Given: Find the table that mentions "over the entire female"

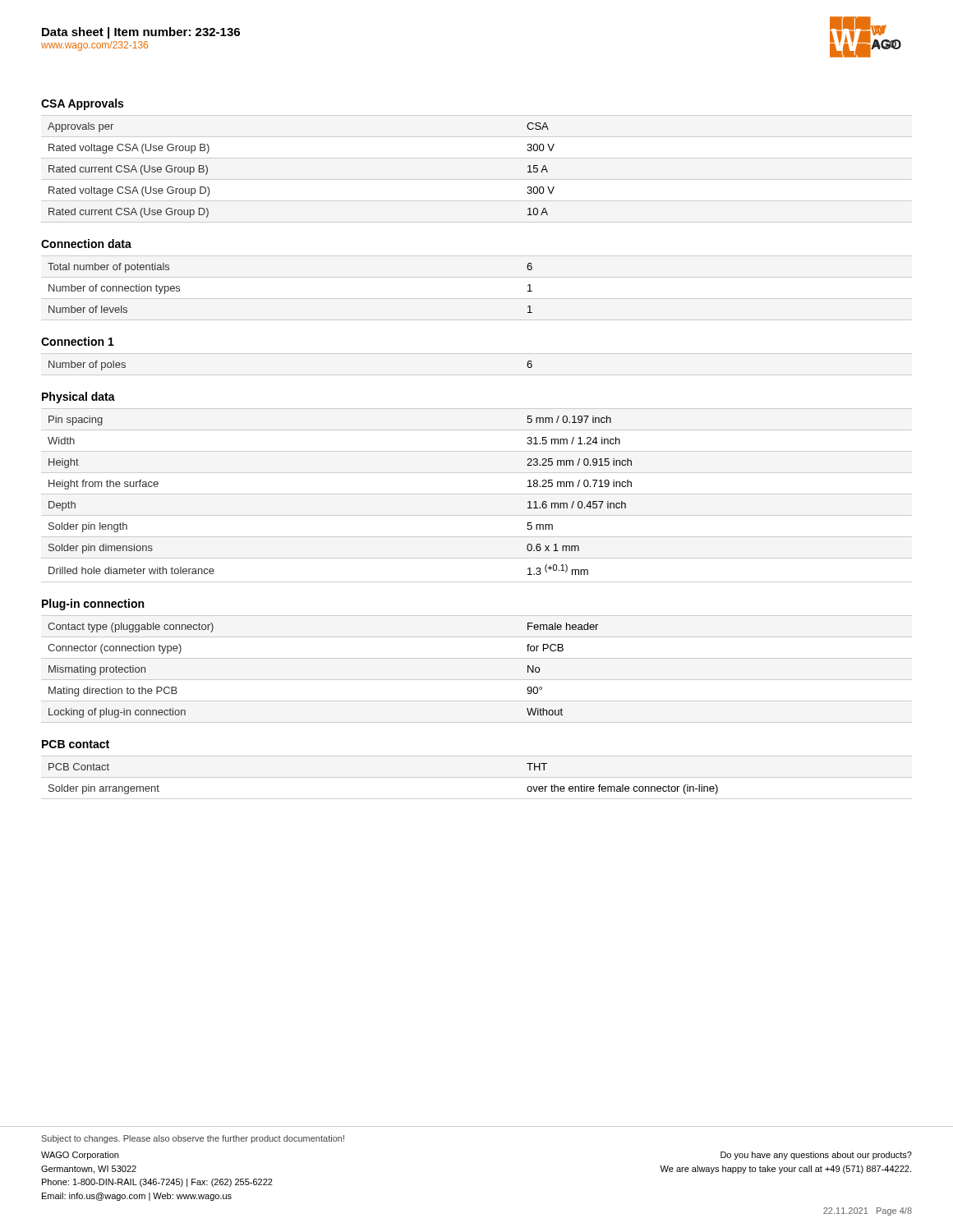Looking at the screenshot, I should 476,778.
